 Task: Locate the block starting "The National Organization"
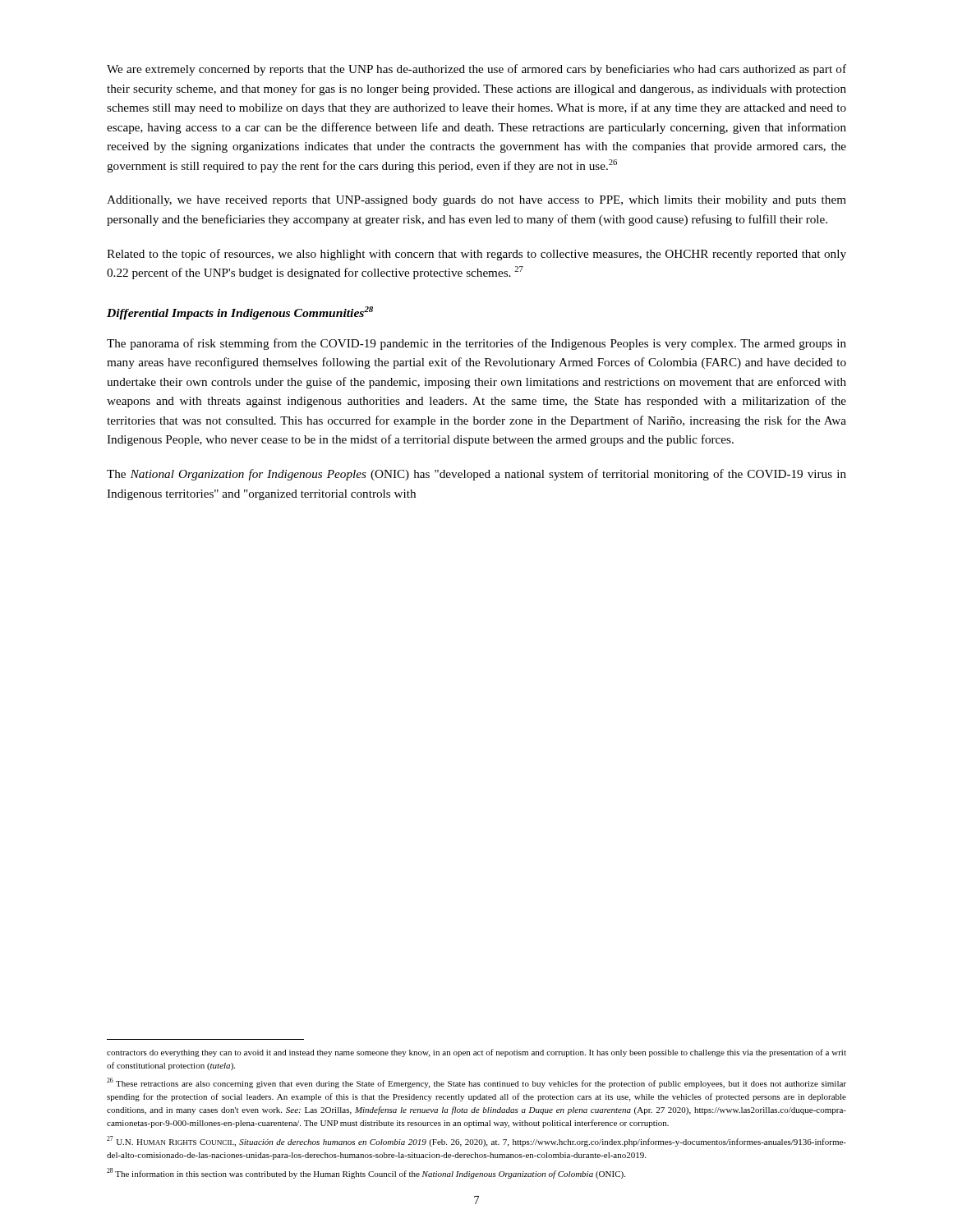coord(476,483)
